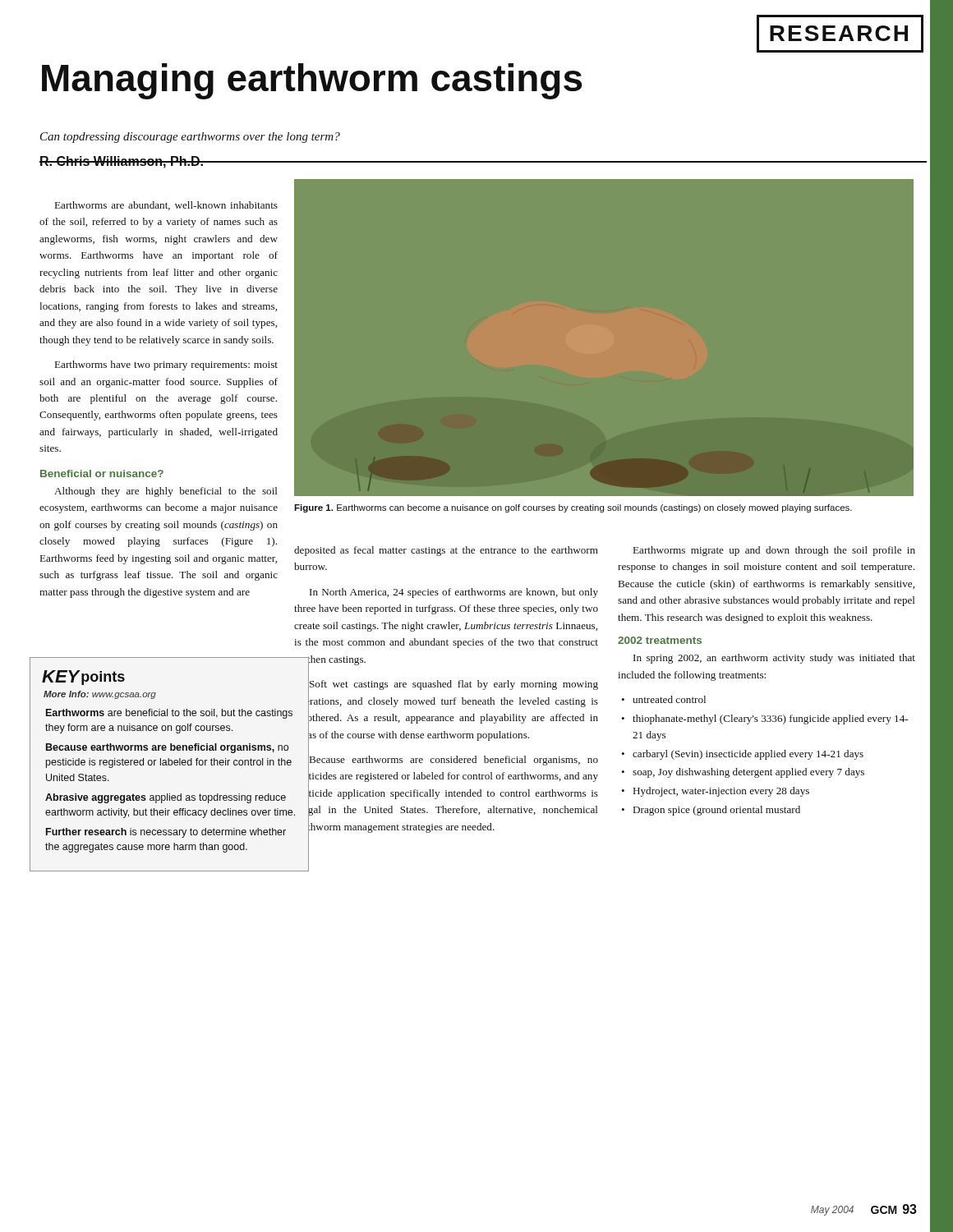Select the block starting "Dragon spice (ground oriental mustard"
This screenshot has width=953, height=1232.
pos(717,809)
